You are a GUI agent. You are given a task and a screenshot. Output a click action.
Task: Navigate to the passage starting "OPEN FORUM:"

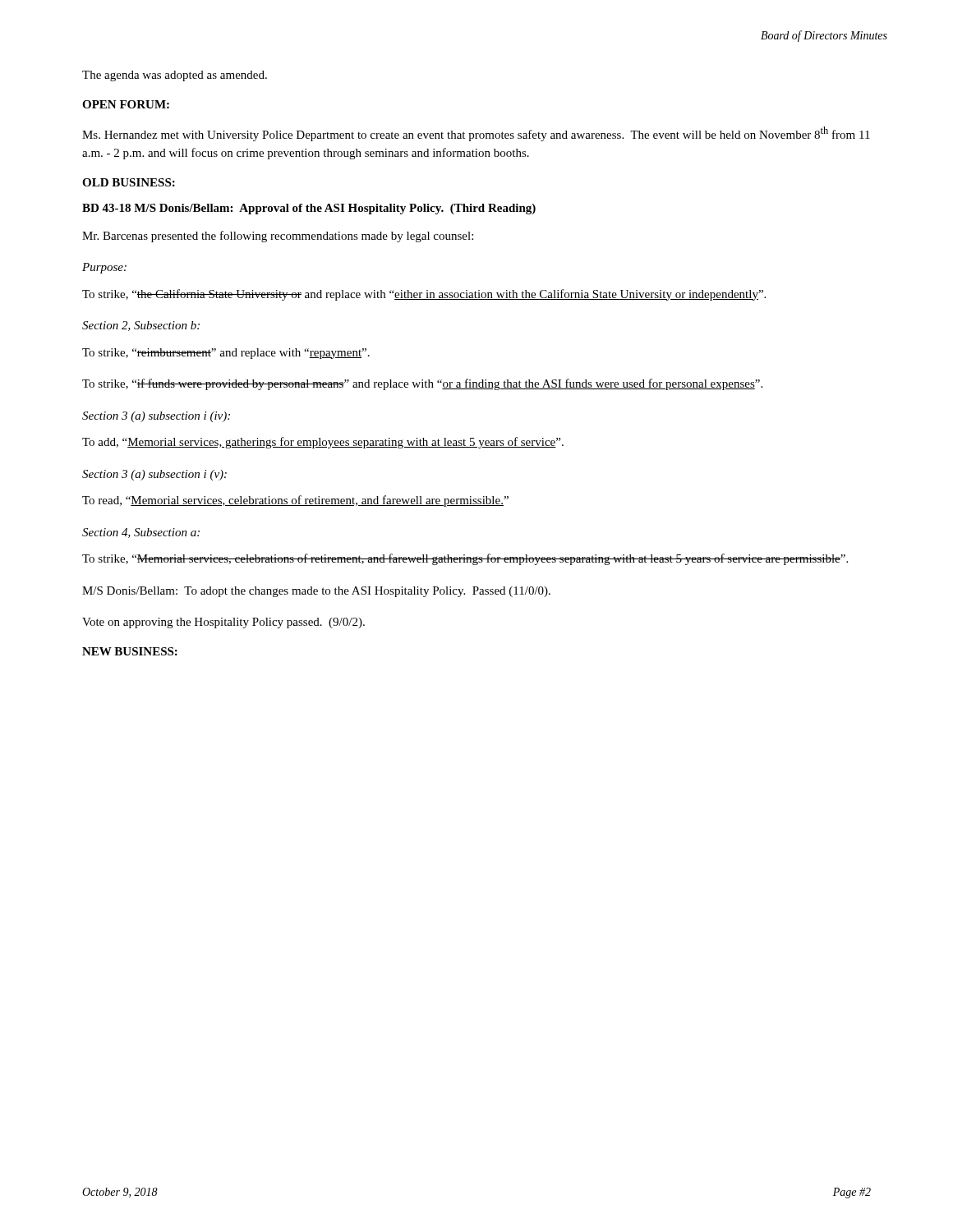[126, 104]
